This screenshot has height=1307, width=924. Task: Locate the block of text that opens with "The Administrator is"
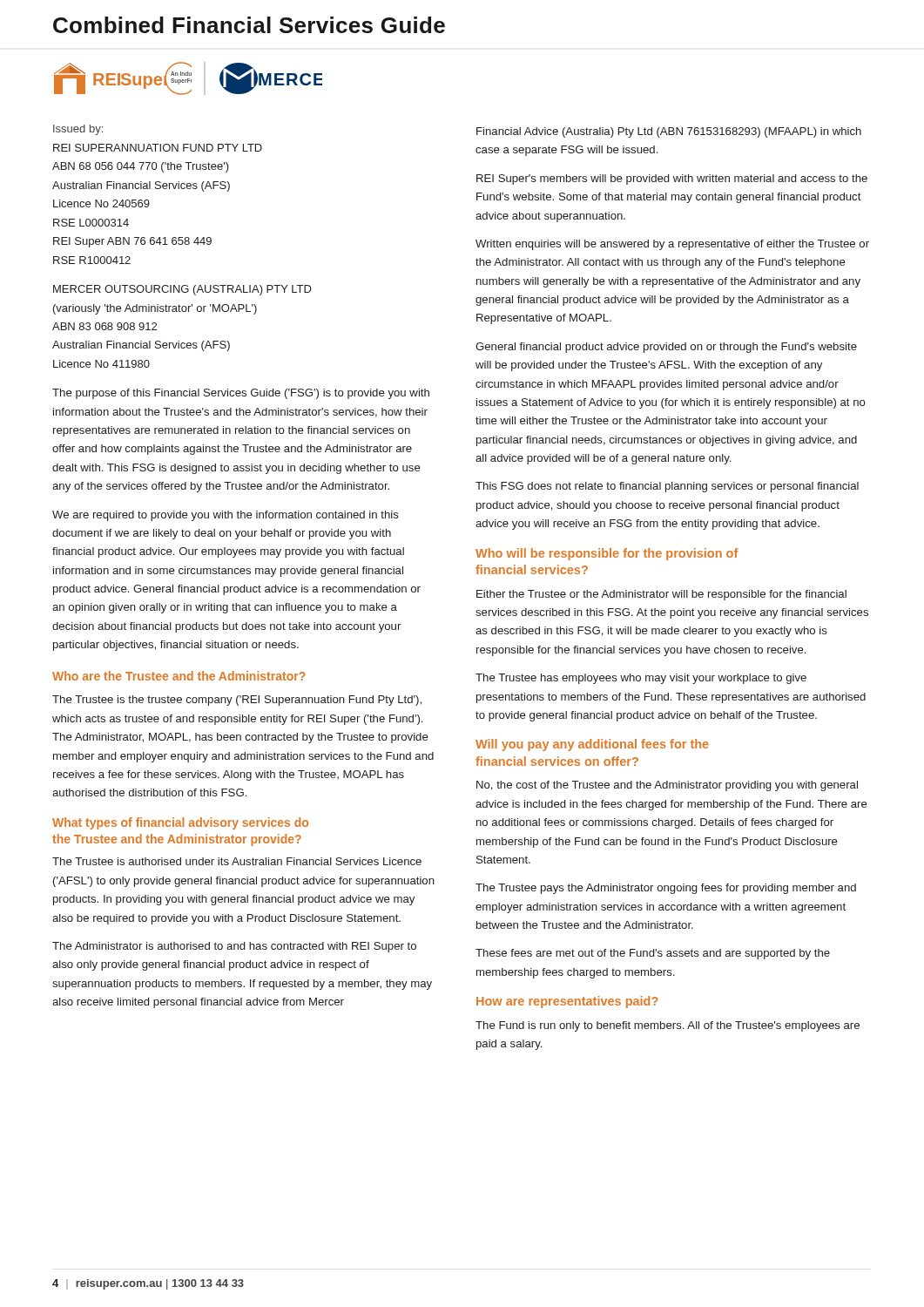242,974
